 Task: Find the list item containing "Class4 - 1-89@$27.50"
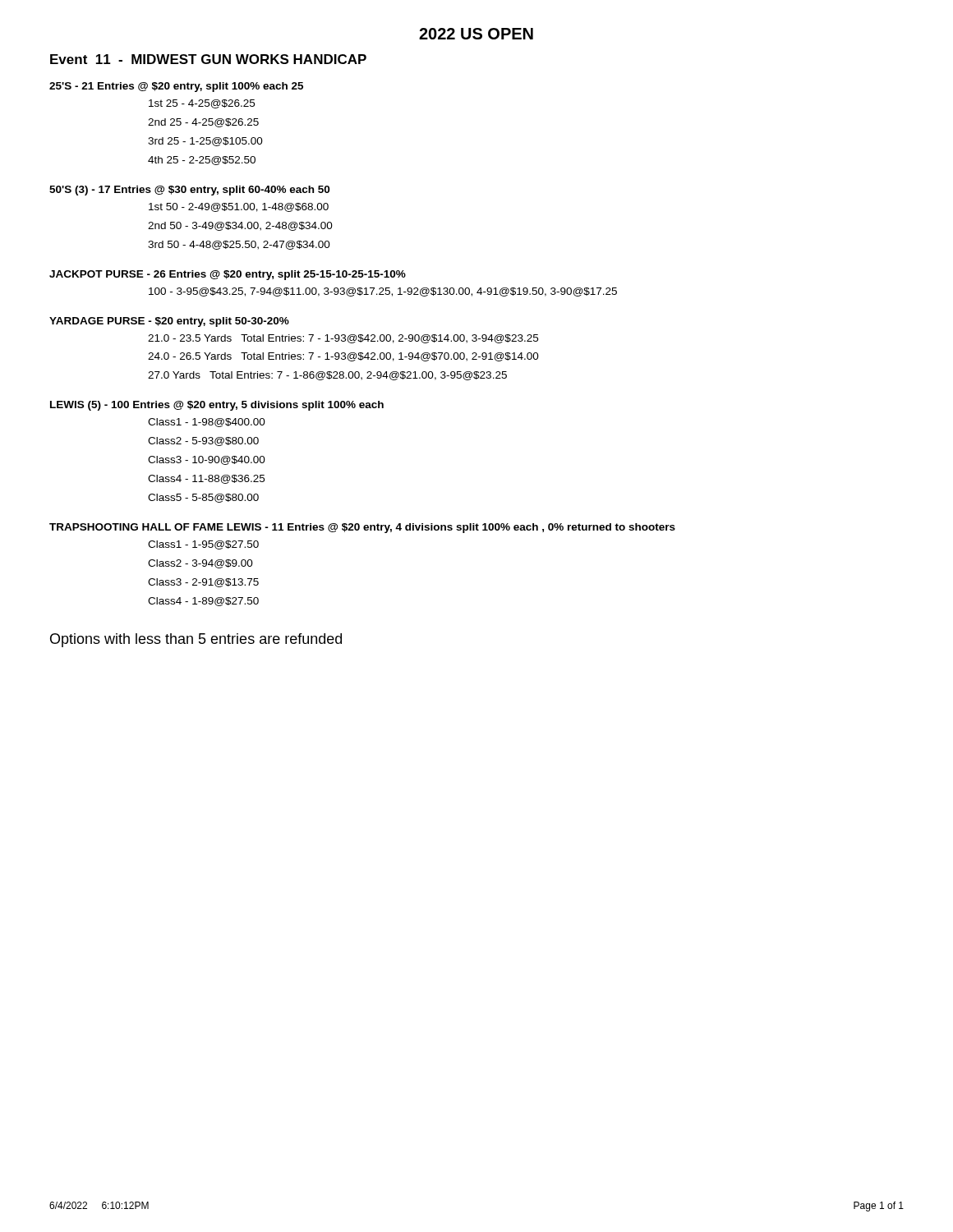(203, 601)
